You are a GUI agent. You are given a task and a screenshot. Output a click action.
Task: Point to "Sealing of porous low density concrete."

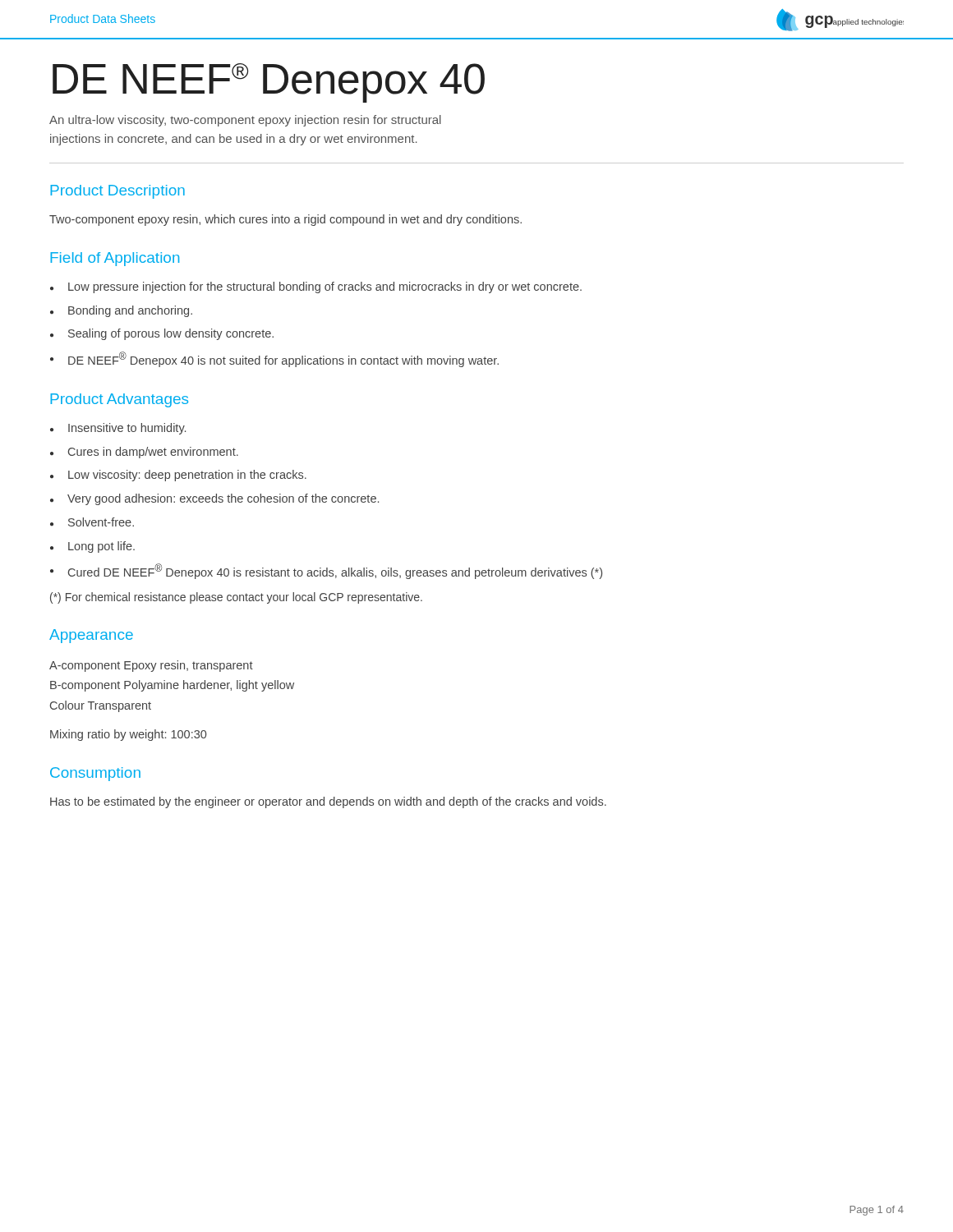(171, 334)
